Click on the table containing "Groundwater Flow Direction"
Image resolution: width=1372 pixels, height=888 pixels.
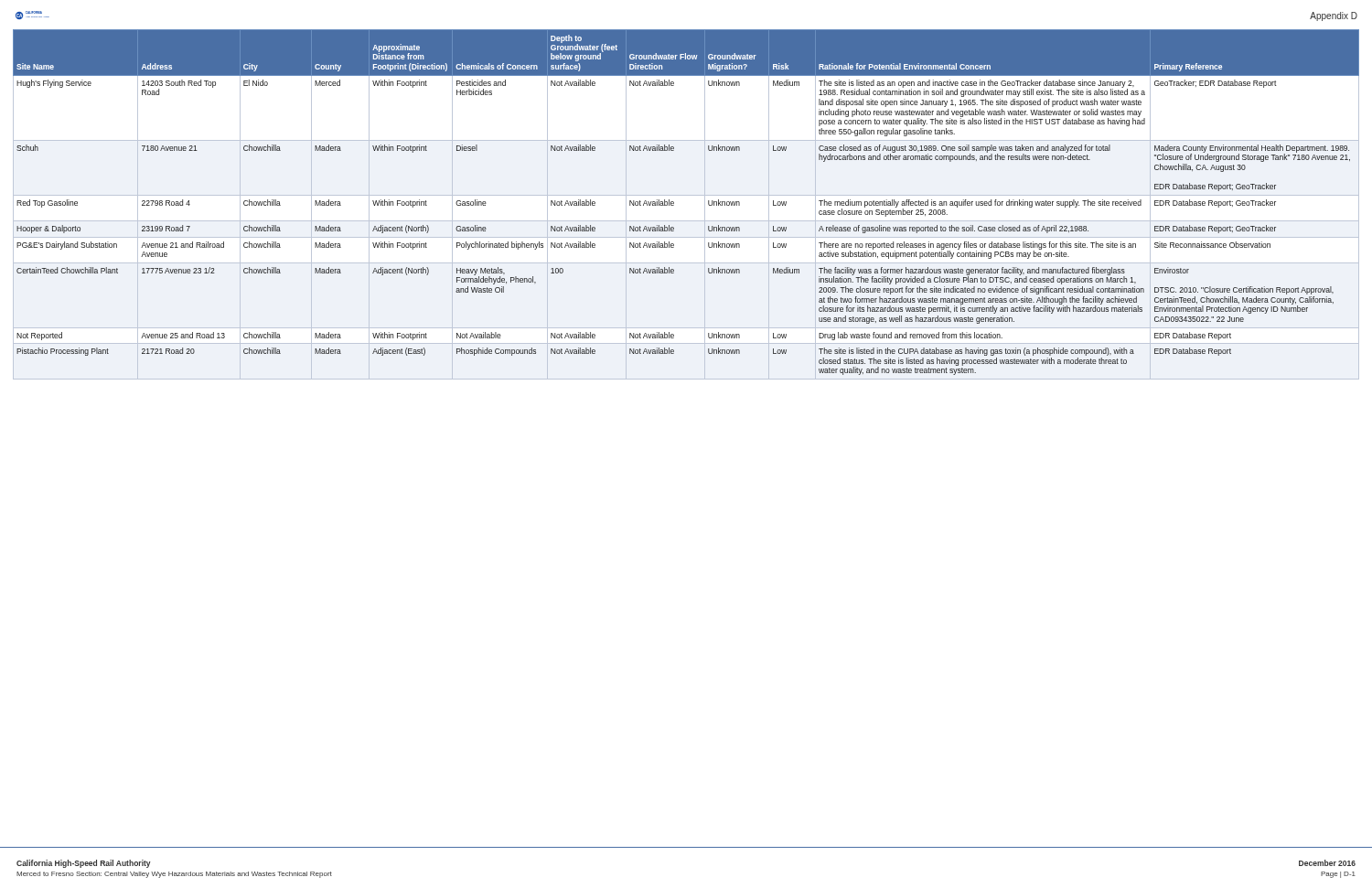(x=686, y=437)
